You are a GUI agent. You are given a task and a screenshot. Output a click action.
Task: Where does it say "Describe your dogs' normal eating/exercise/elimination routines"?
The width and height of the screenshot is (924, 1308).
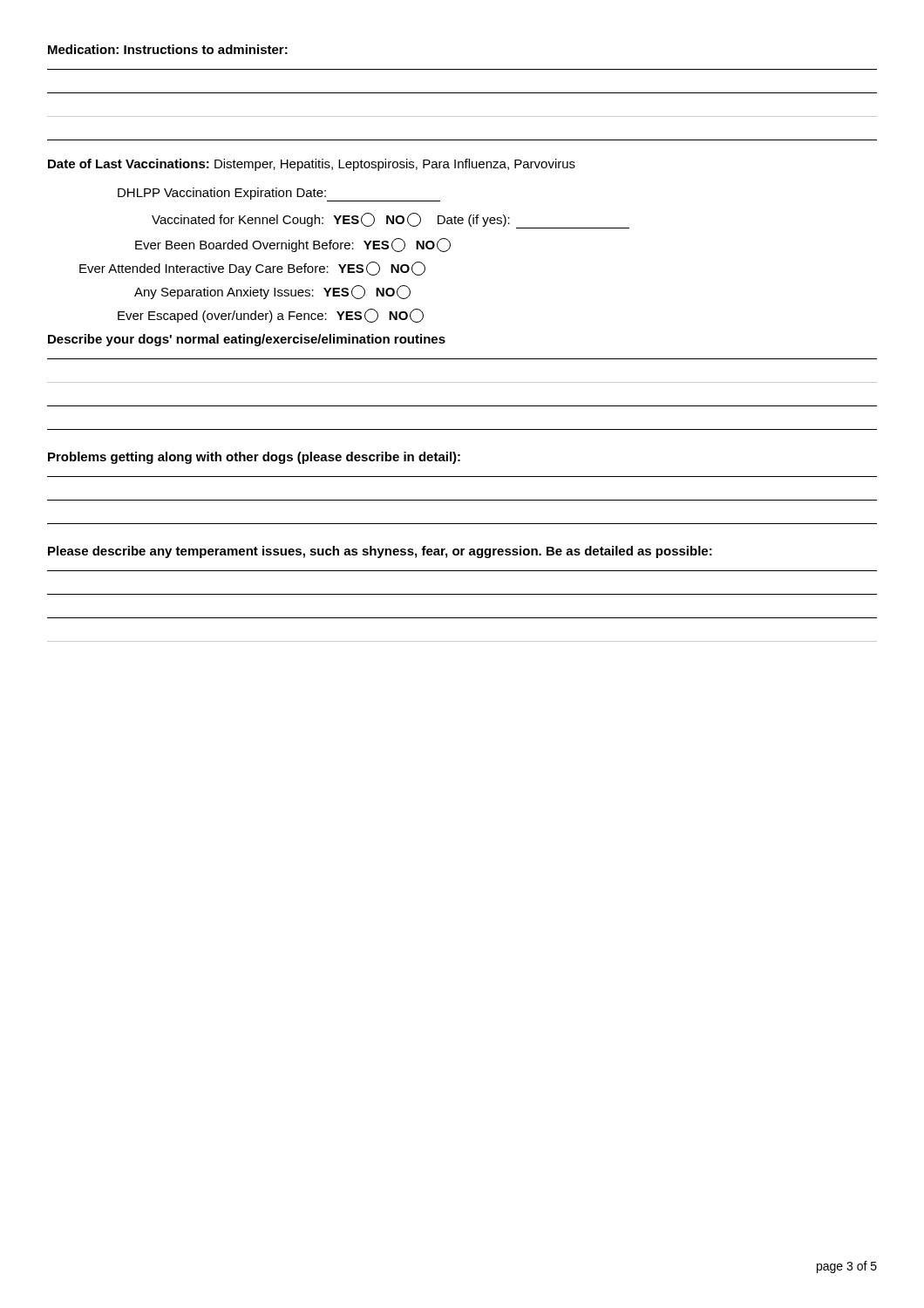[246, 339]
